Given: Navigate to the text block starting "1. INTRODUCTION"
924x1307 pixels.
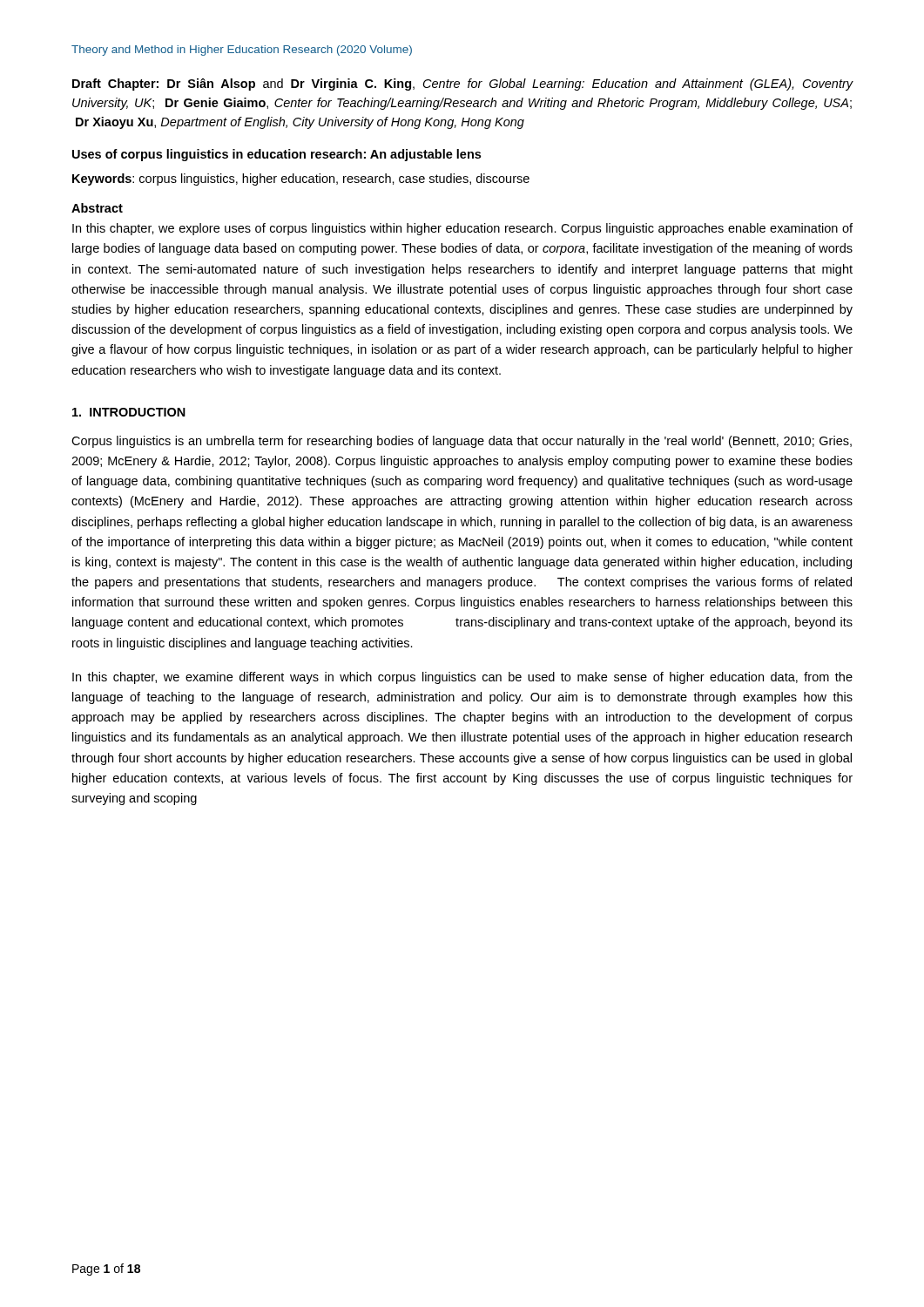Looking at the screenshot, I should click(129, 412).
